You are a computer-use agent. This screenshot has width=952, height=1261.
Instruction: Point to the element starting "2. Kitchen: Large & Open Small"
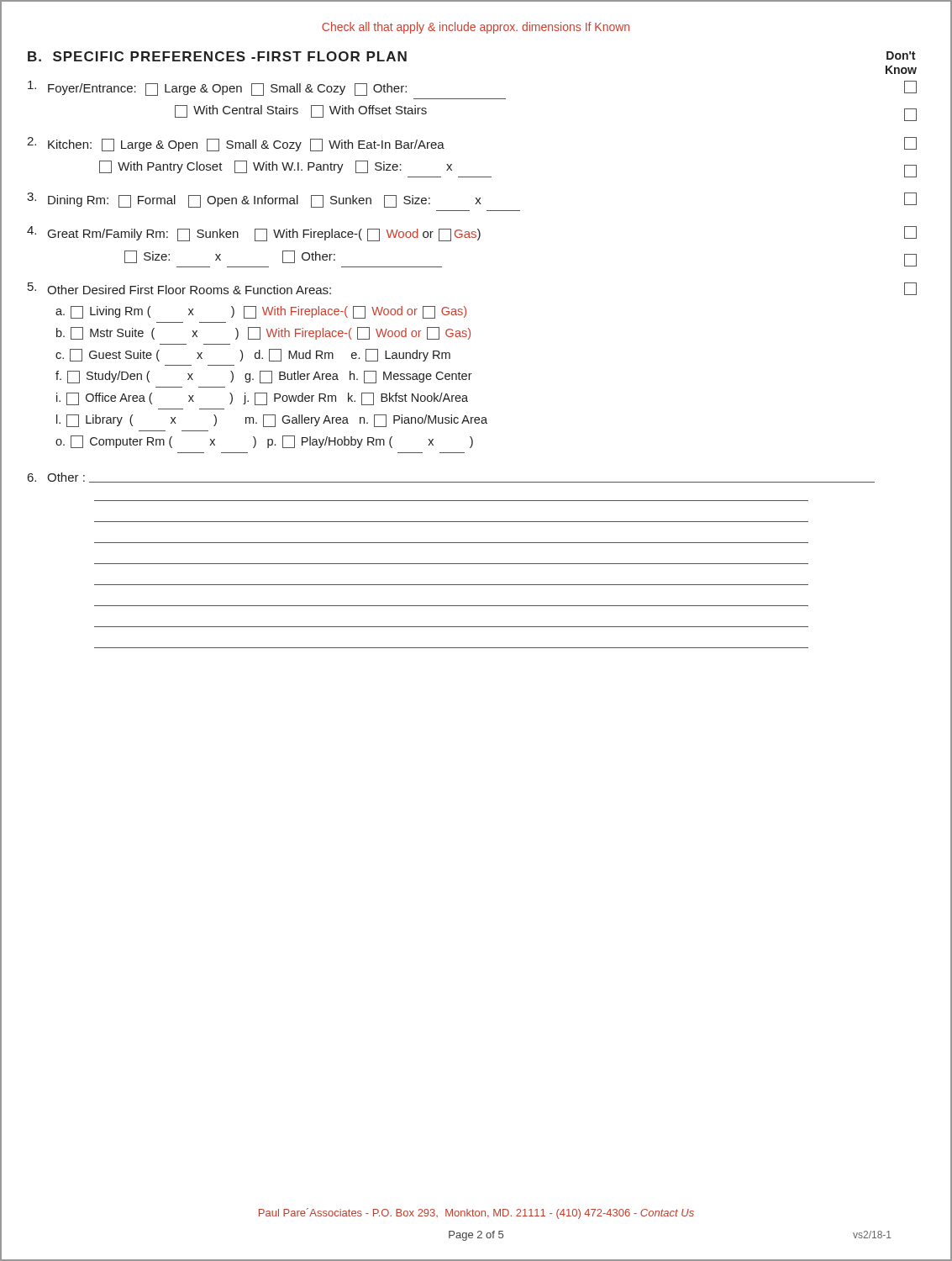(451, 155)
